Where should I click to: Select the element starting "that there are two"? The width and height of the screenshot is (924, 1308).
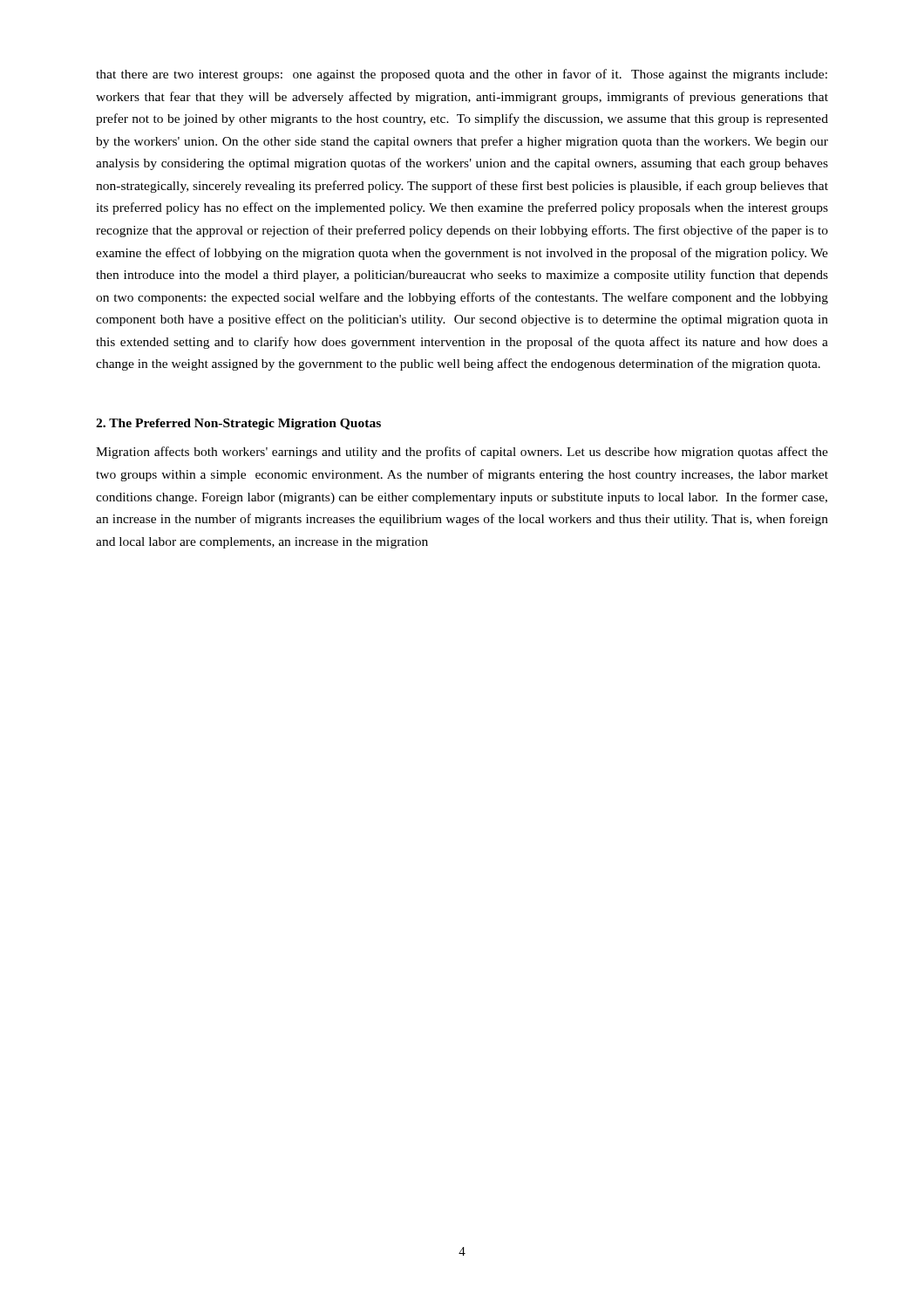pyautogui.click(x=462, y=219)
